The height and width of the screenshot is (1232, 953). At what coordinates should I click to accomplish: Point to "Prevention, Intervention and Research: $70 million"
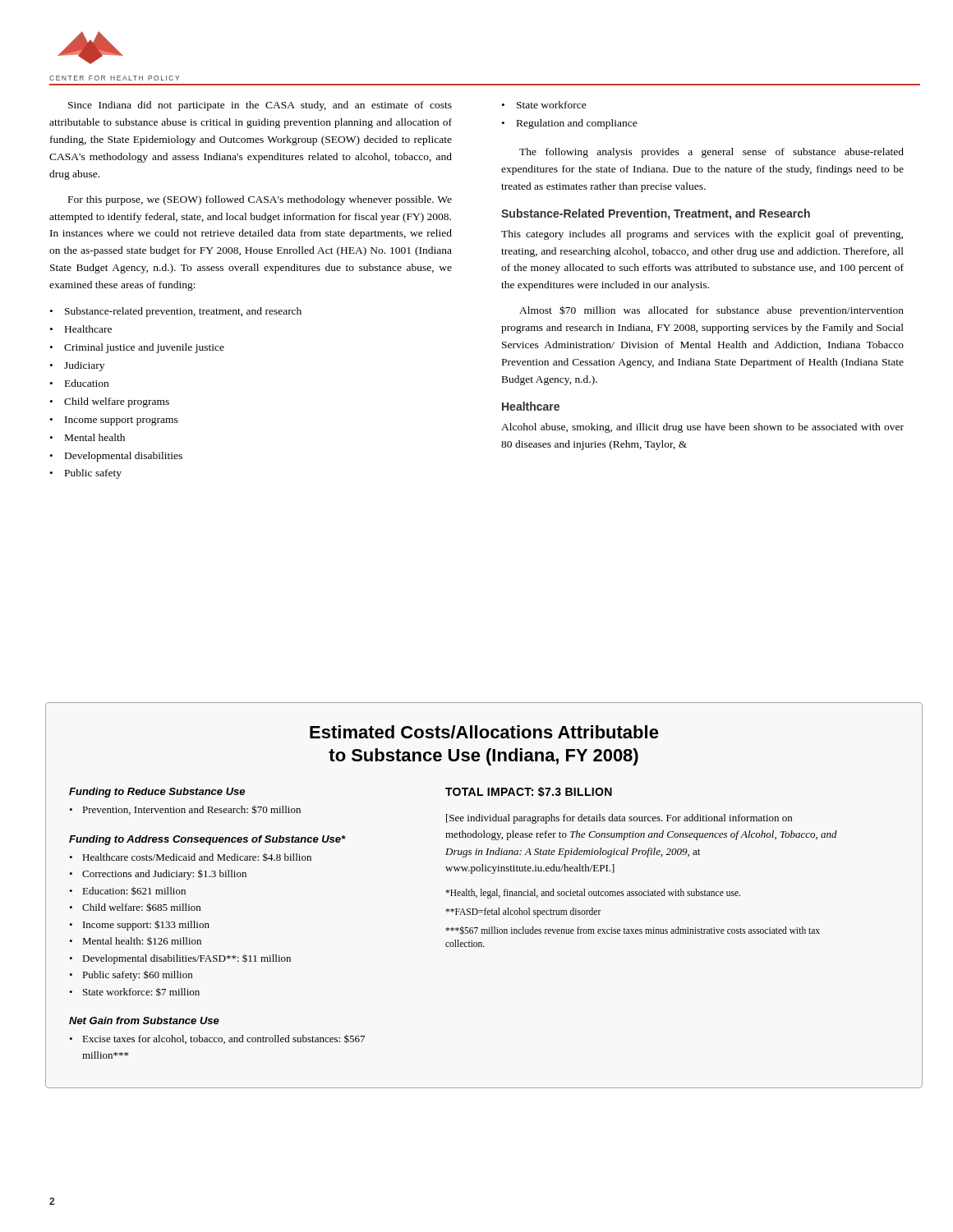coord(192,810)
